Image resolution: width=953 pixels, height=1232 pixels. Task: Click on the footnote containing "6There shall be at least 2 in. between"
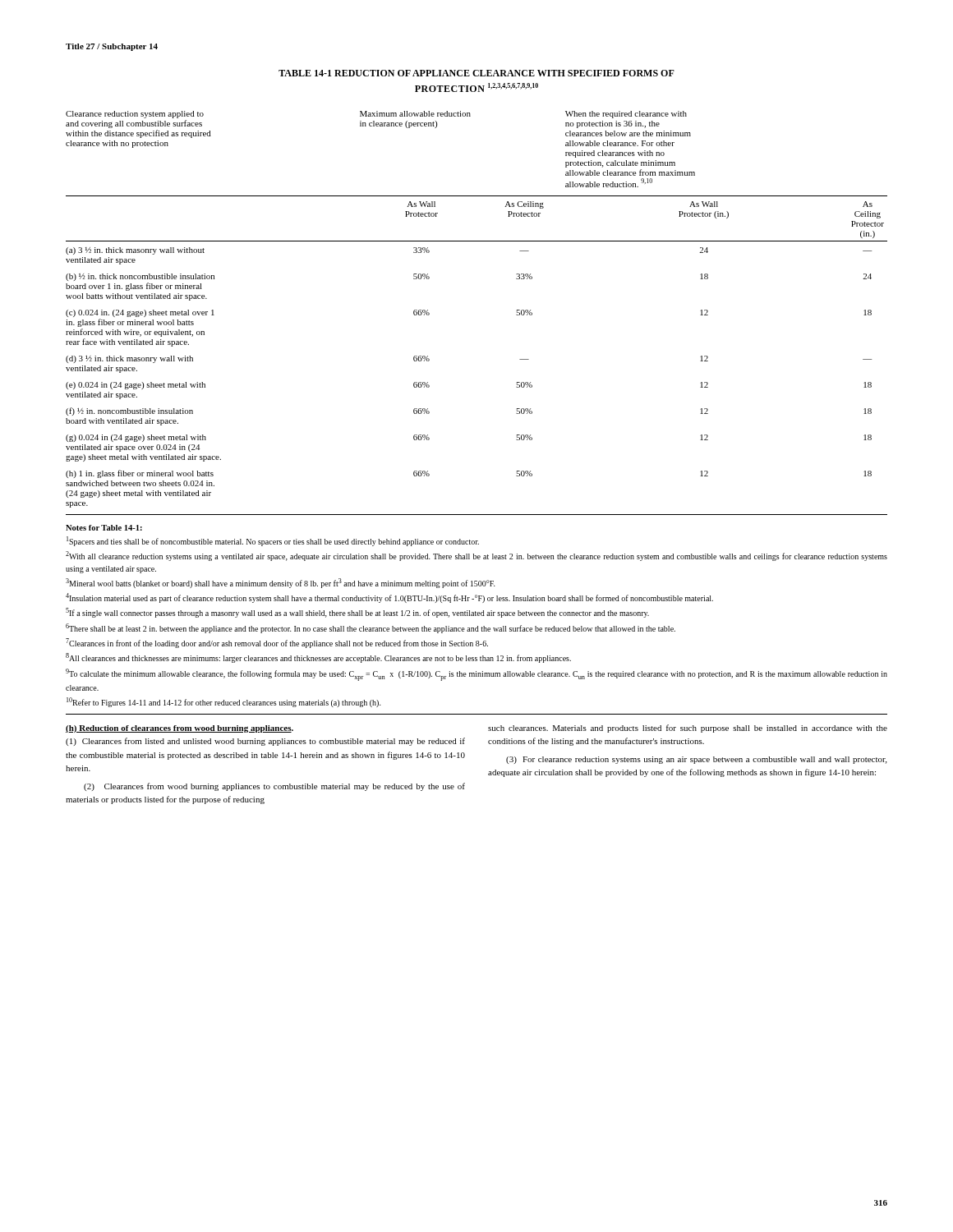tap(371, 628)
